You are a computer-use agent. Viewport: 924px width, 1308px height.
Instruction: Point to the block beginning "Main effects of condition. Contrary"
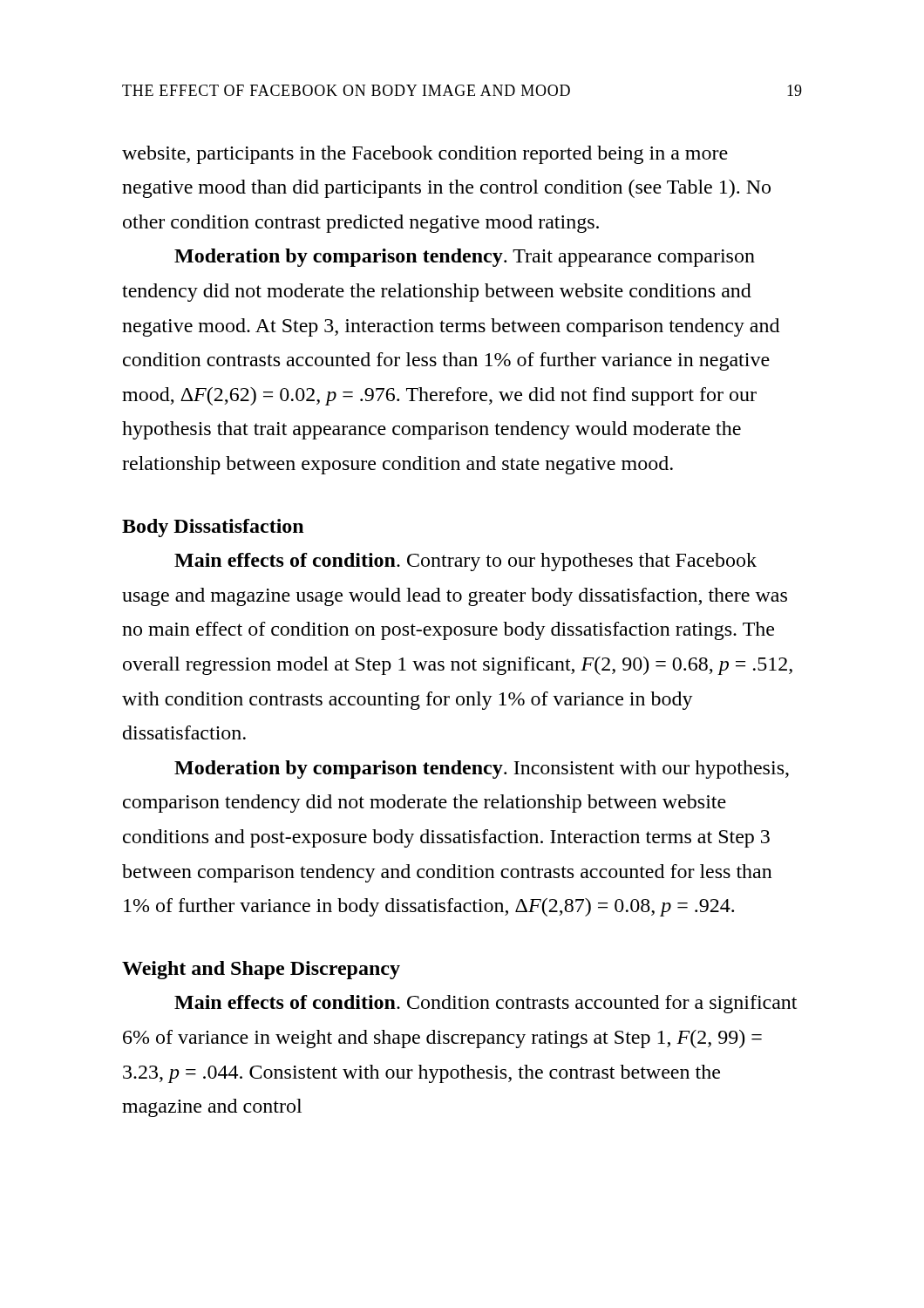click(465, 562)
